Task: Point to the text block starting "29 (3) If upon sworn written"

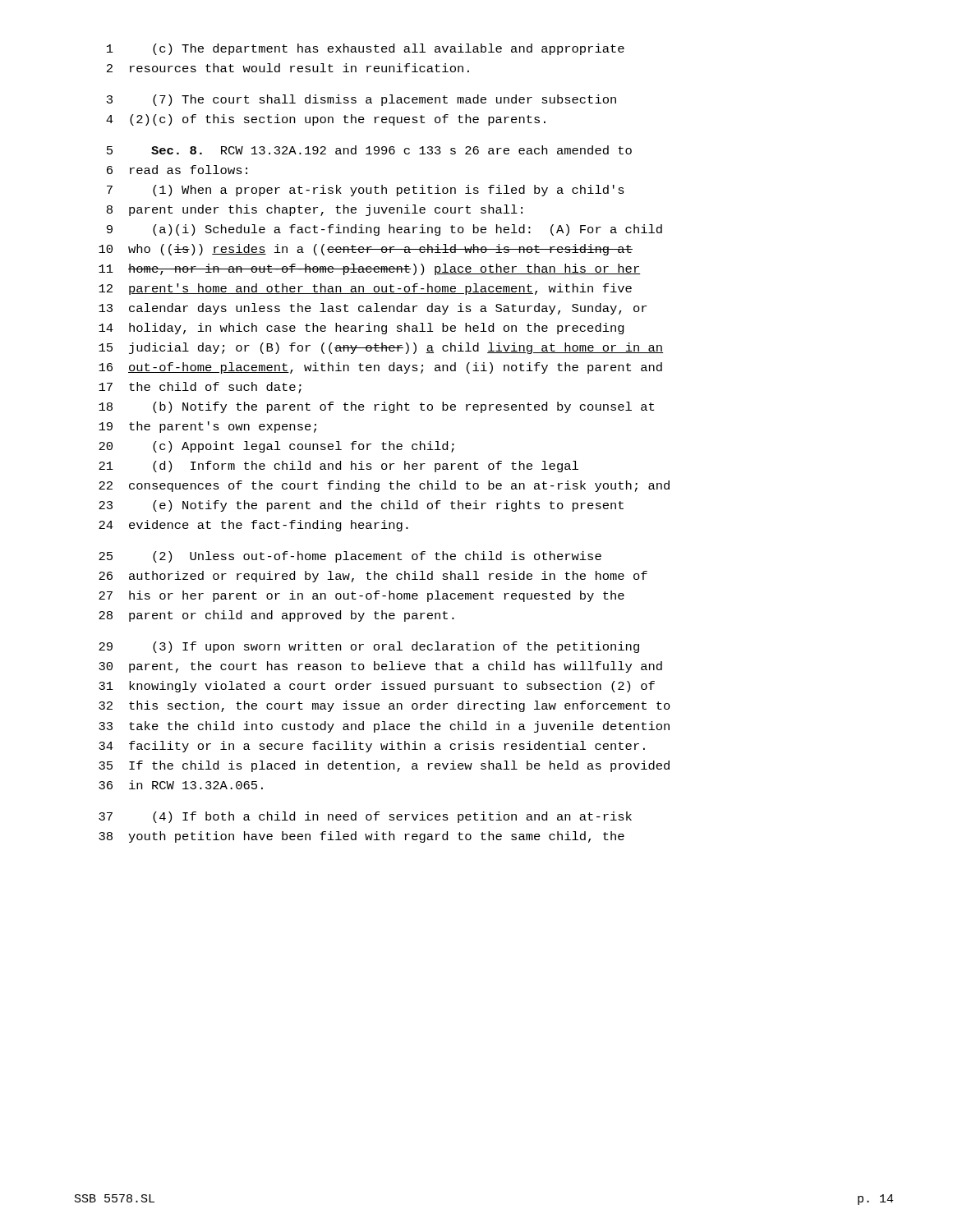Action: (x=484, y=648)
